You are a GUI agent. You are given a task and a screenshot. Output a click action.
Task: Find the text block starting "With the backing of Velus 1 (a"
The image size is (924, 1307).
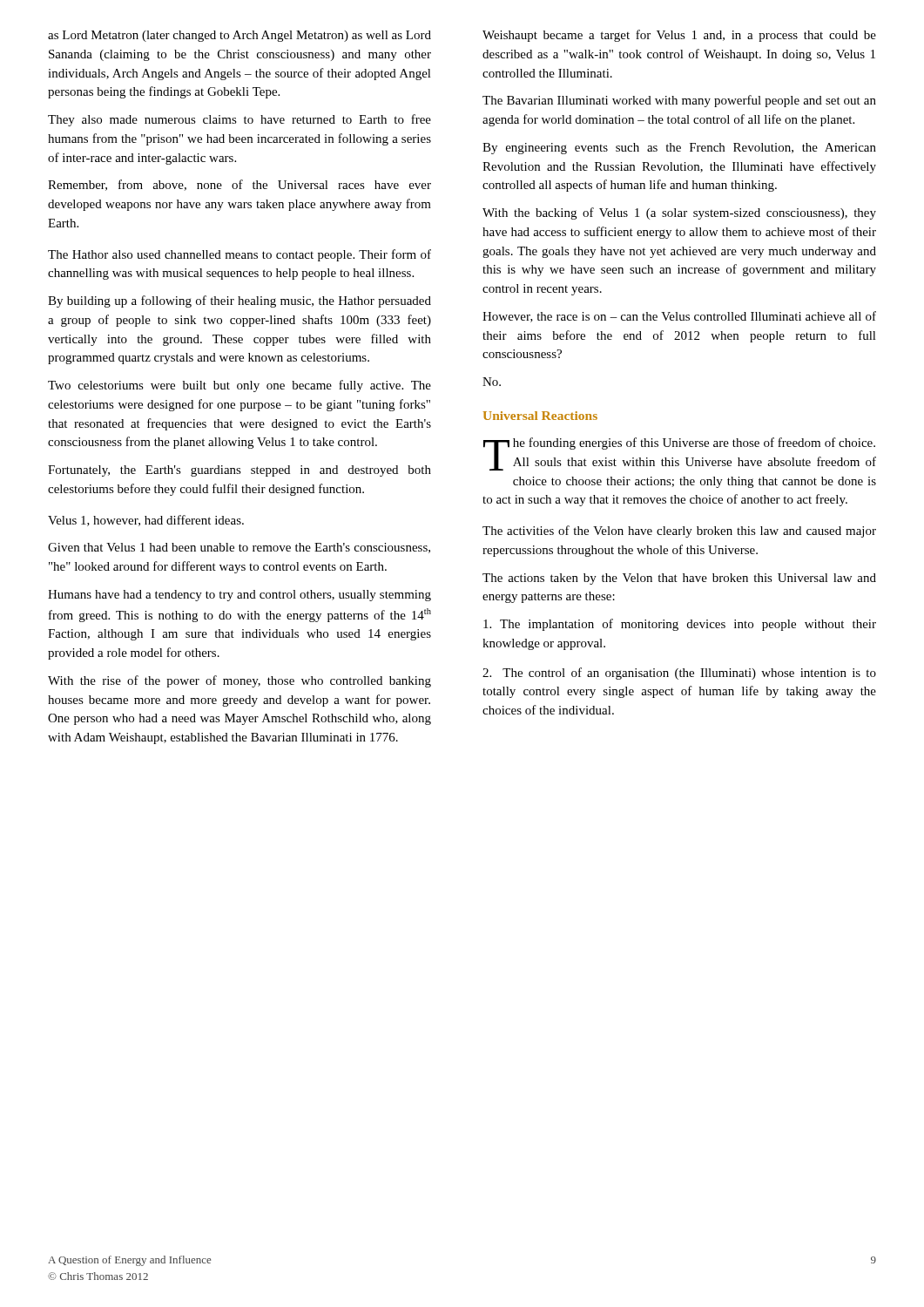click(x=679, y=250)
